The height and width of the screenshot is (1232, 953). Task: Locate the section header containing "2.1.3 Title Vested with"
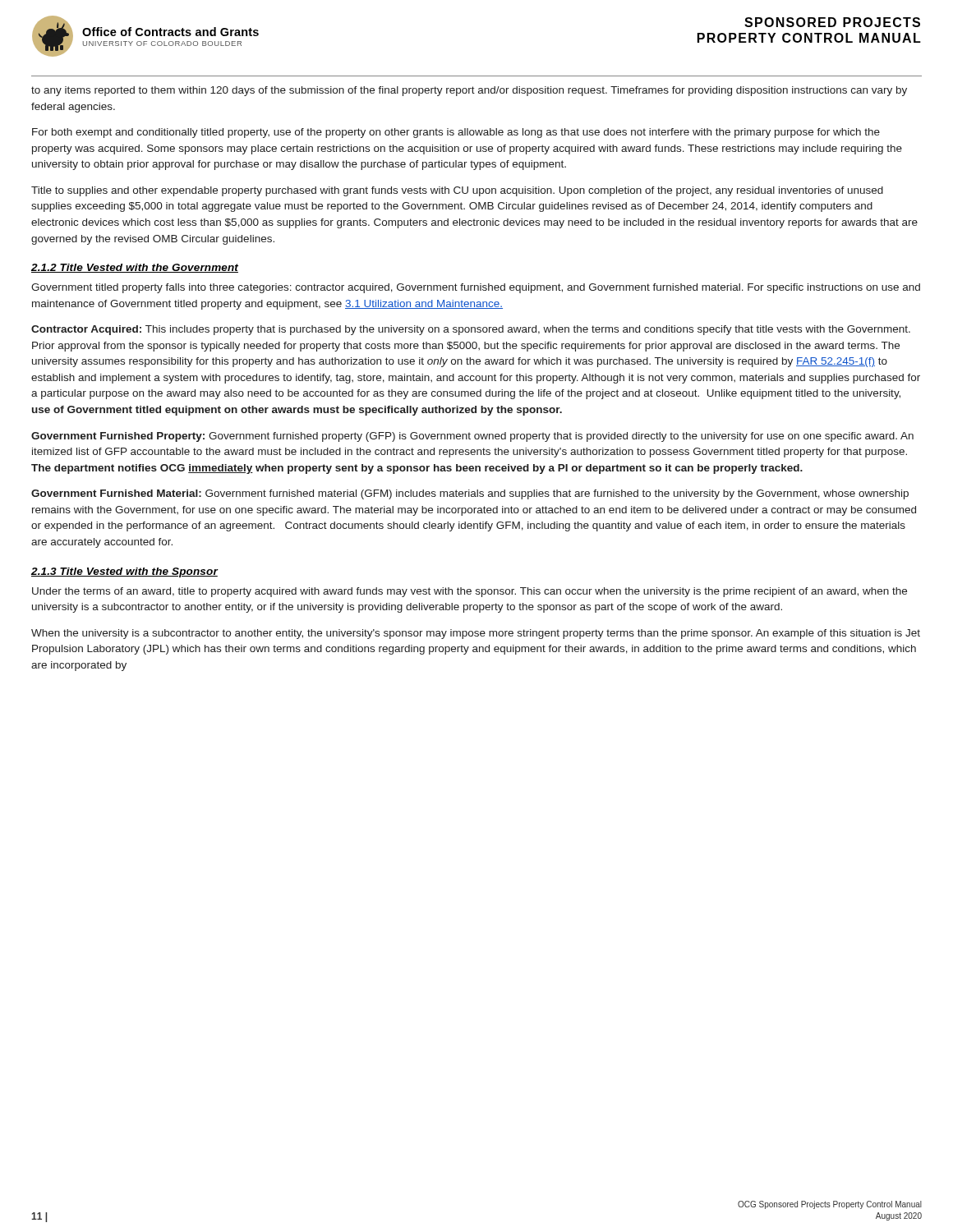[124, 571]
